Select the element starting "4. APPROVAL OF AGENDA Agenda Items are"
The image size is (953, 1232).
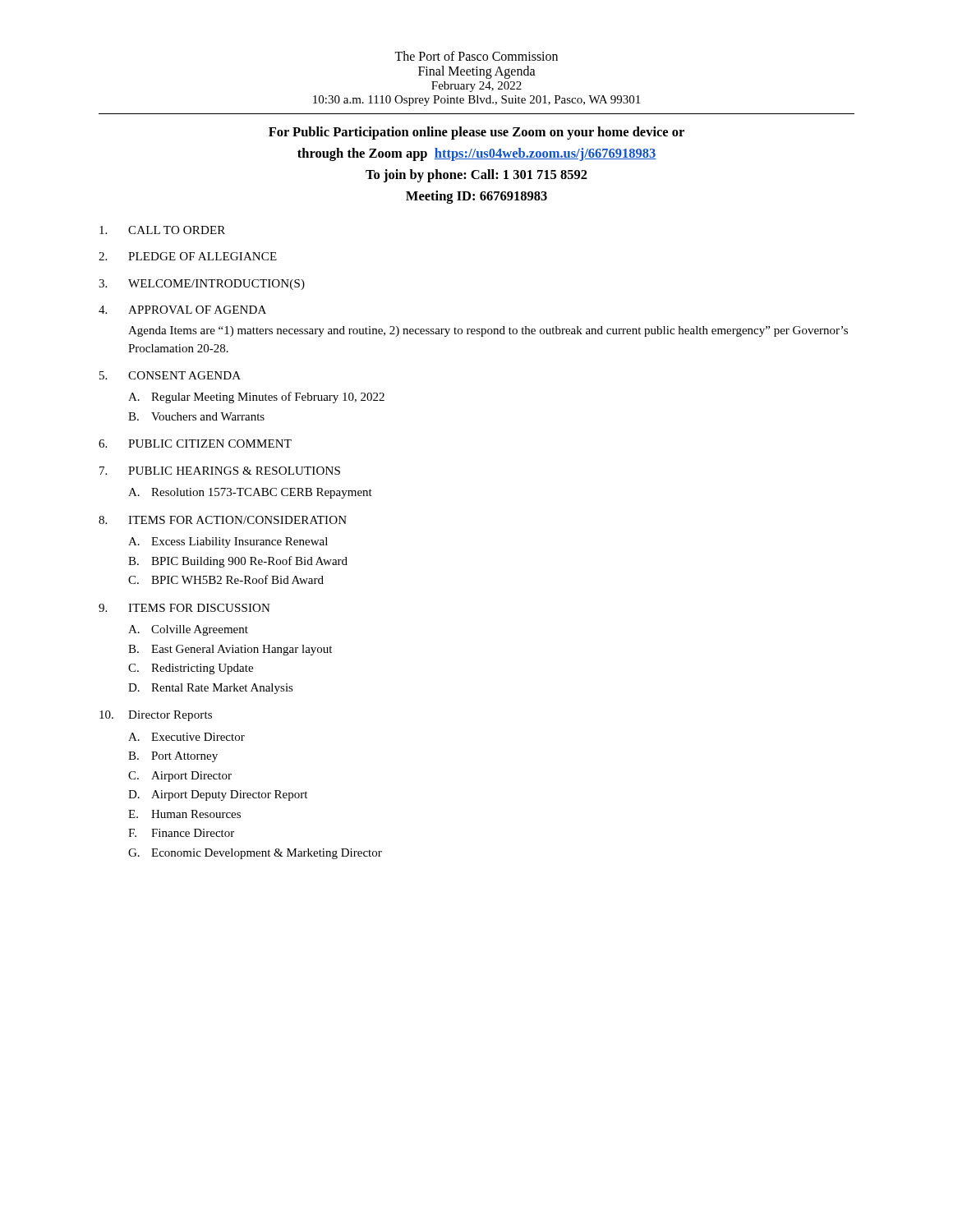pyautogui.click(x=476, y=329)
